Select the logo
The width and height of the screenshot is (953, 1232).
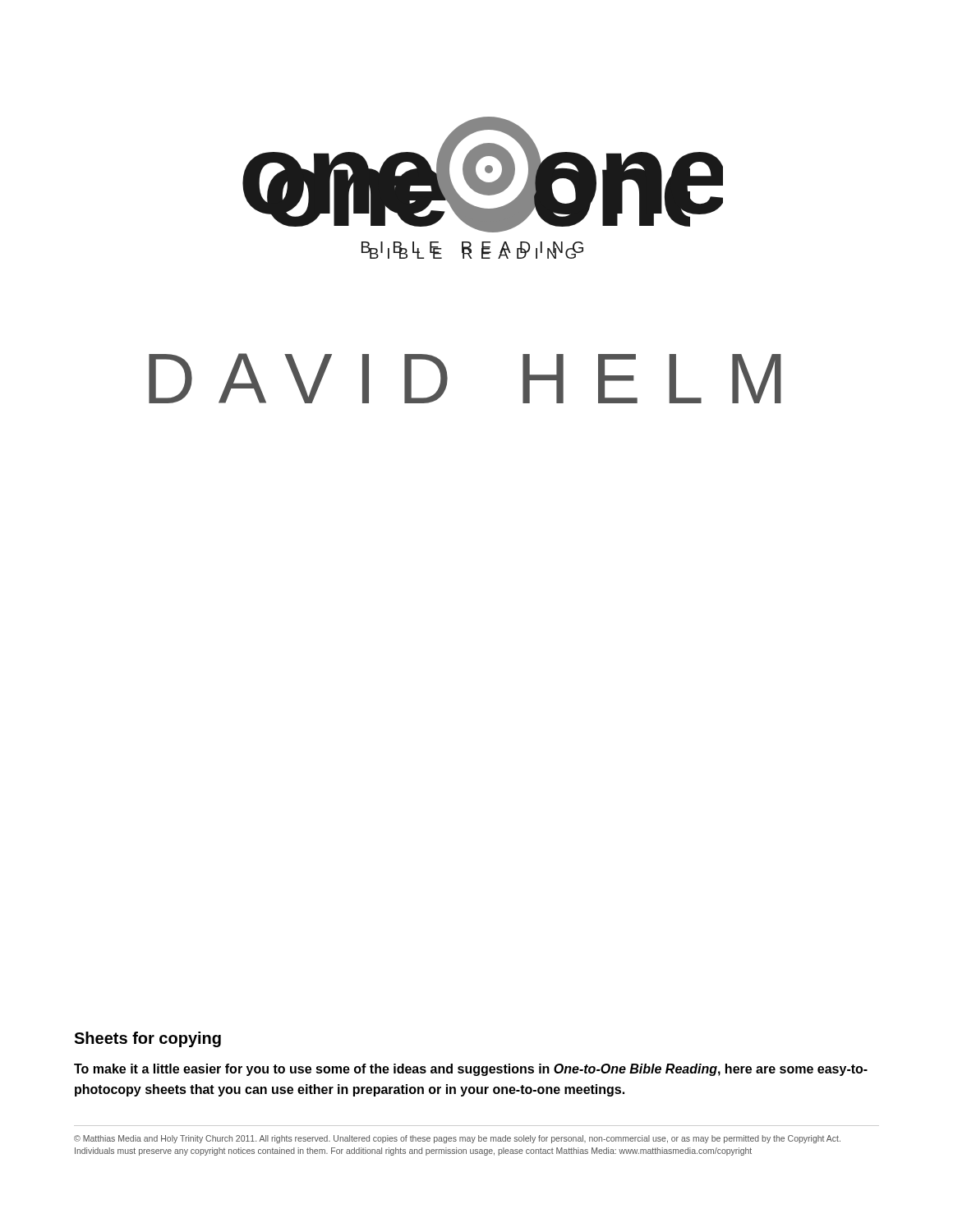click(476, 189)
